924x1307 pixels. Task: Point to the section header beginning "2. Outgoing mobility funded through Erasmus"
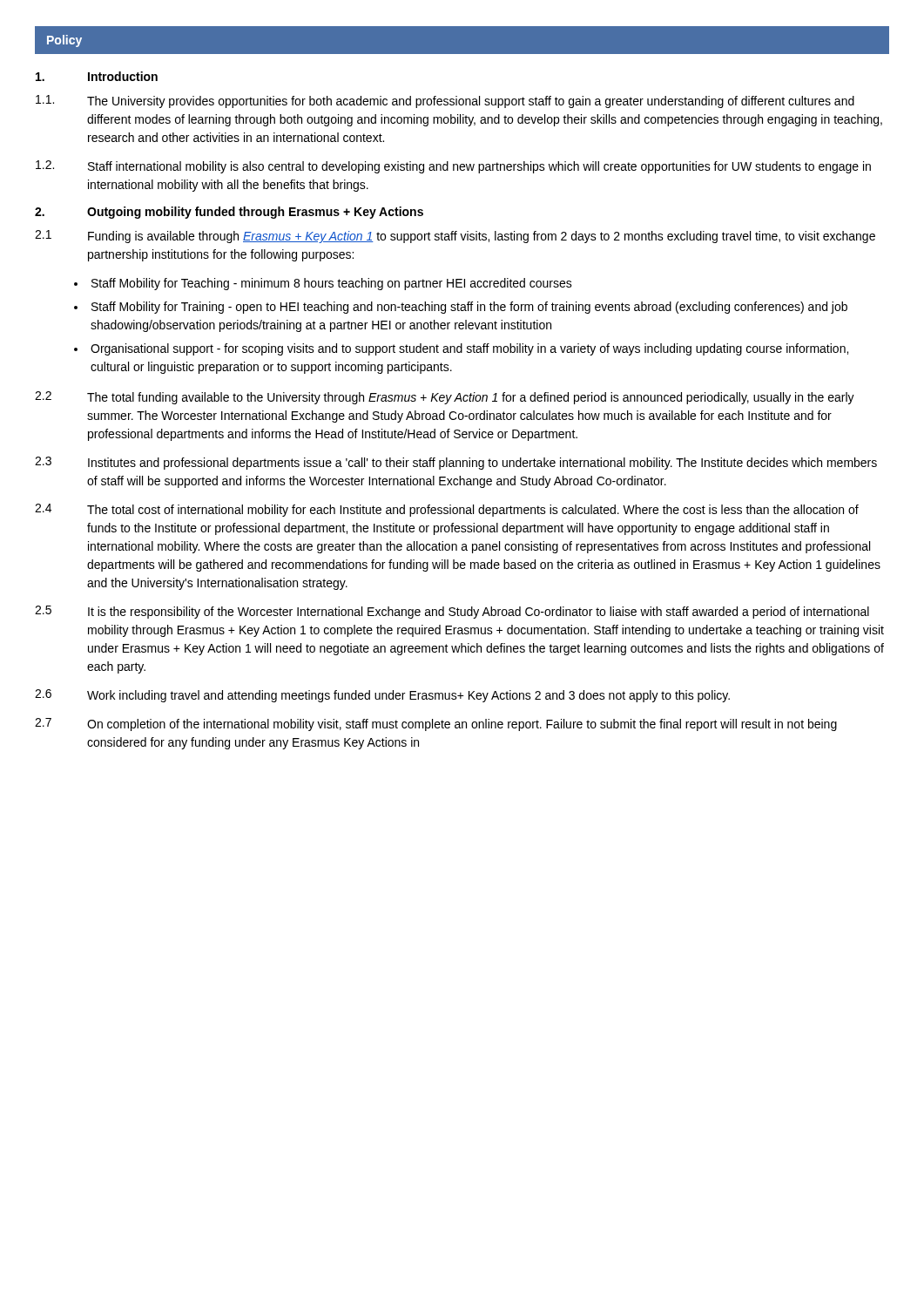(x=229, y=212)
